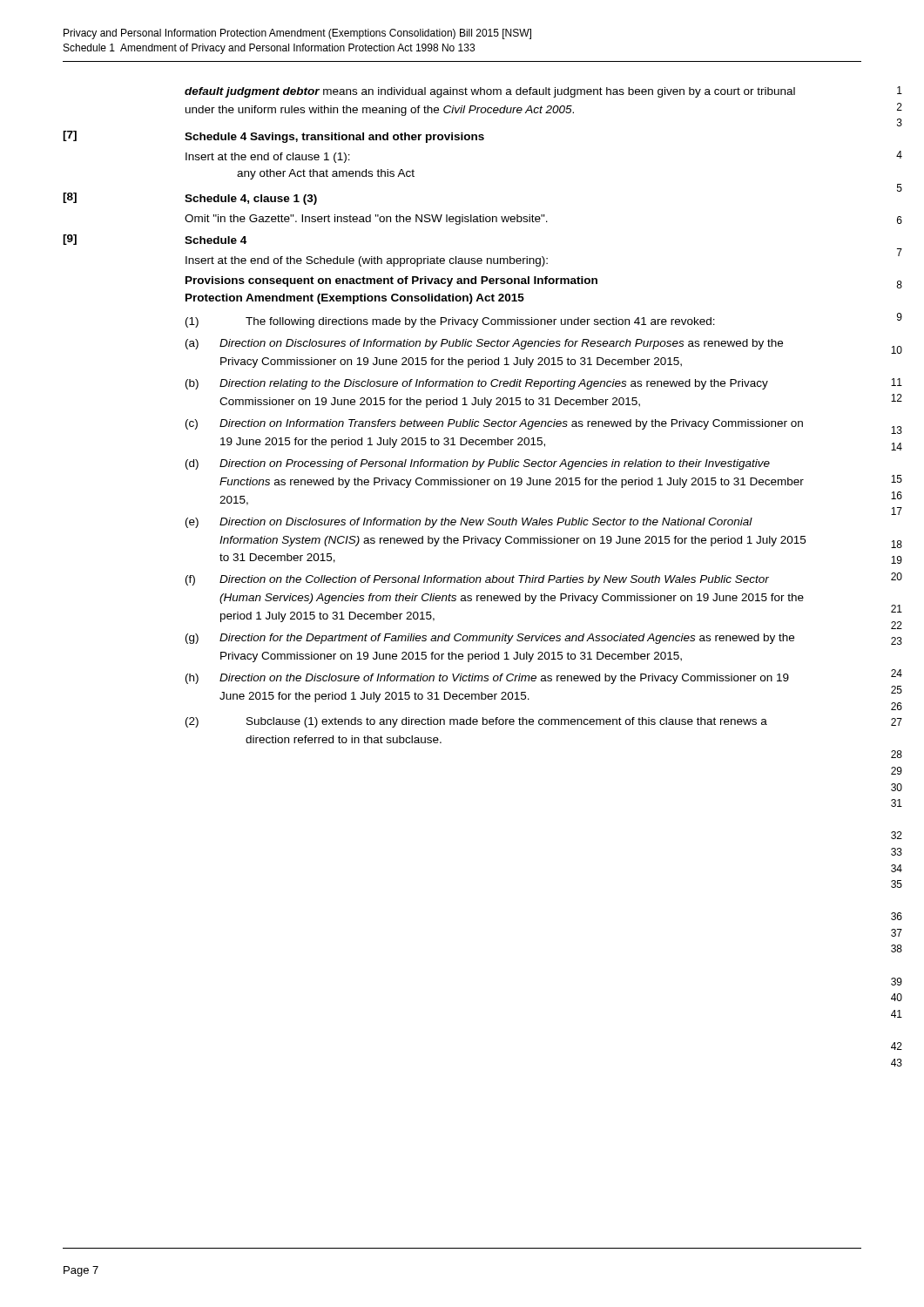Image resolution: width=924 pixels, height=1307 pixels.
Task: Click on the element starting "(1) The following"
Action: pyautogui.click(x=498, y=322)
